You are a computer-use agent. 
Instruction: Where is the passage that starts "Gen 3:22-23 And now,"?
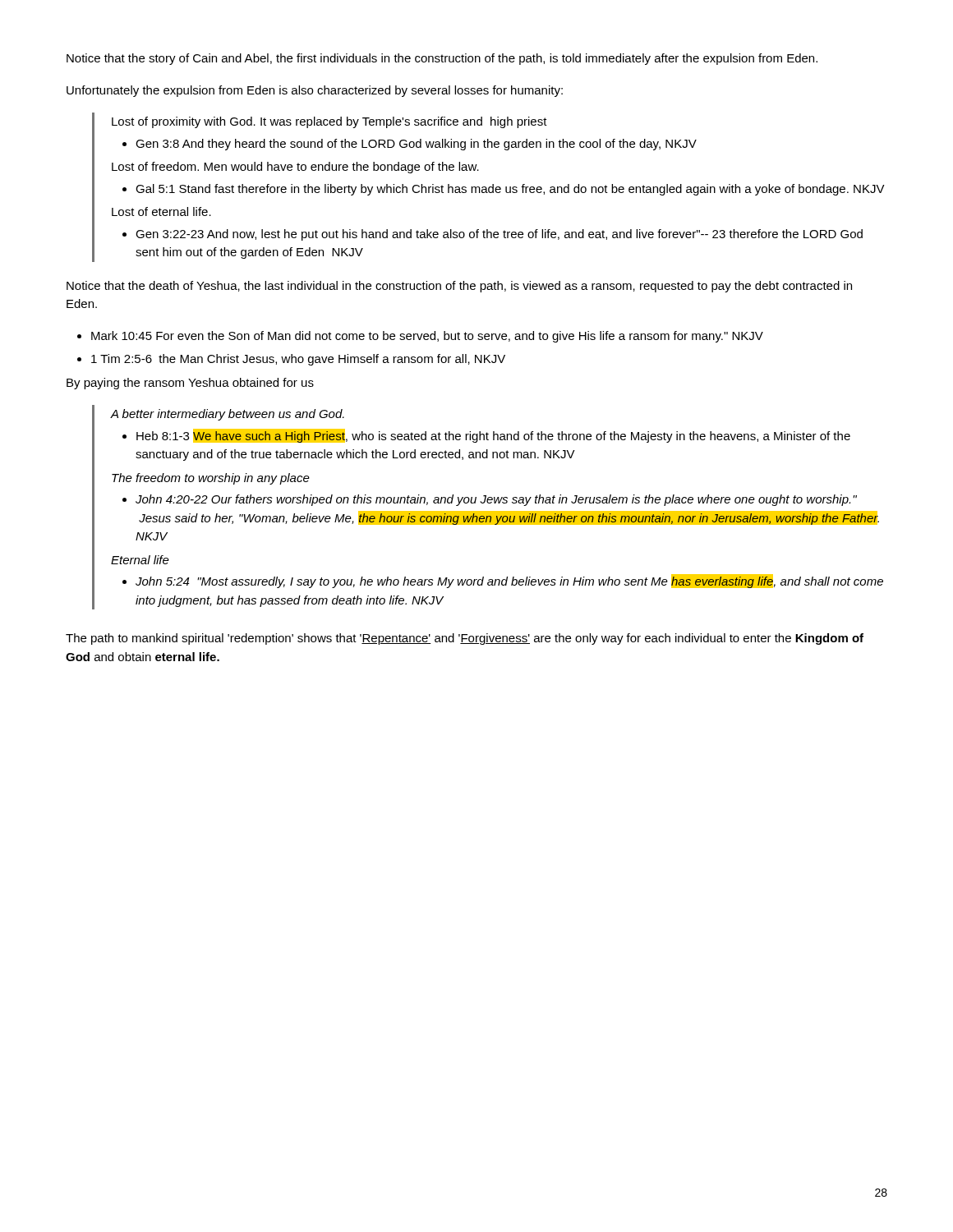coord(499,243)
